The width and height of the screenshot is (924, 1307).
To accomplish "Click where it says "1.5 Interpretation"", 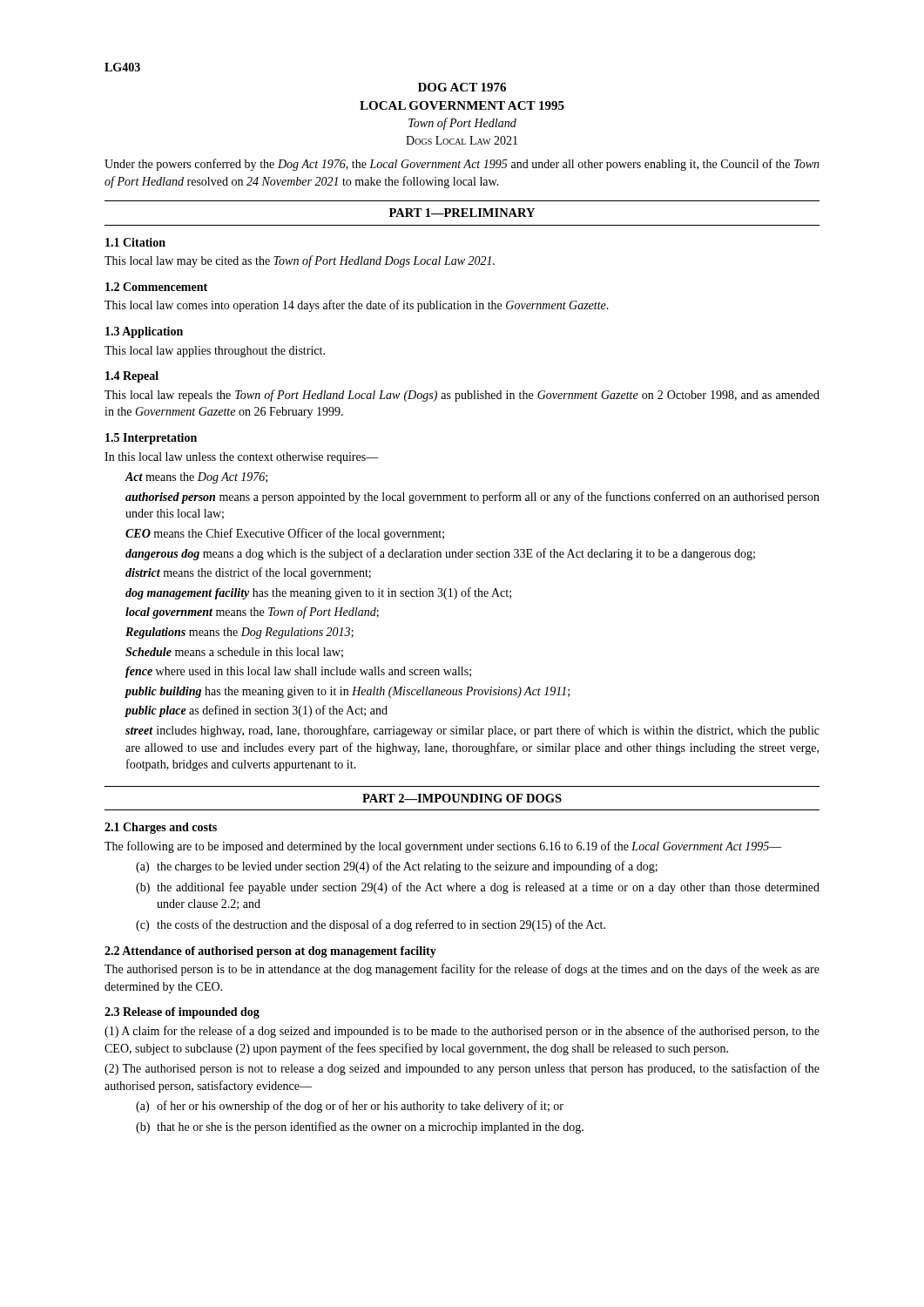I will pos(151,438).
